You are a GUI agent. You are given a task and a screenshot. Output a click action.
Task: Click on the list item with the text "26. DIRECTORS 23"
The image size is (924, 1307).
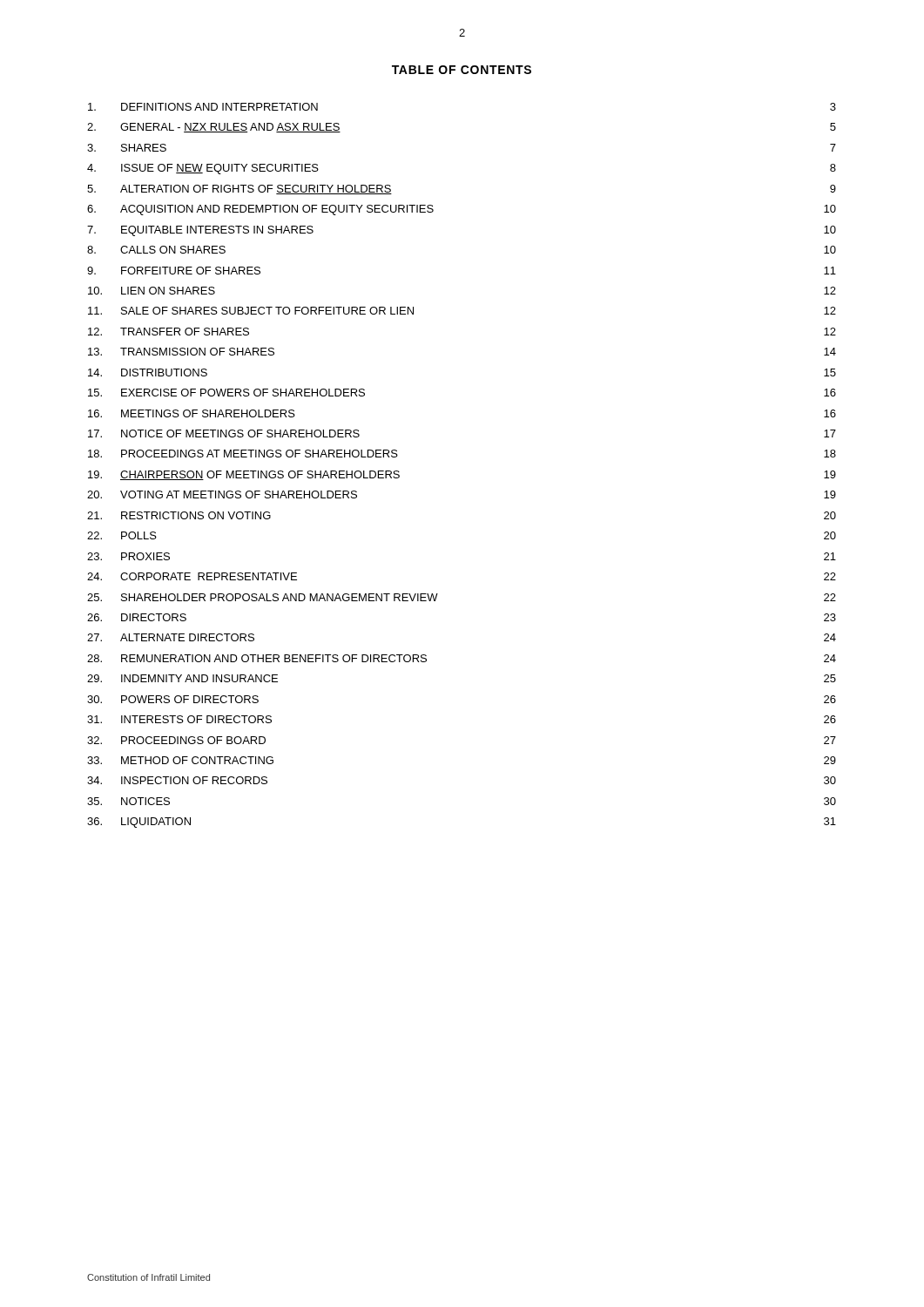tap(149, 616)
